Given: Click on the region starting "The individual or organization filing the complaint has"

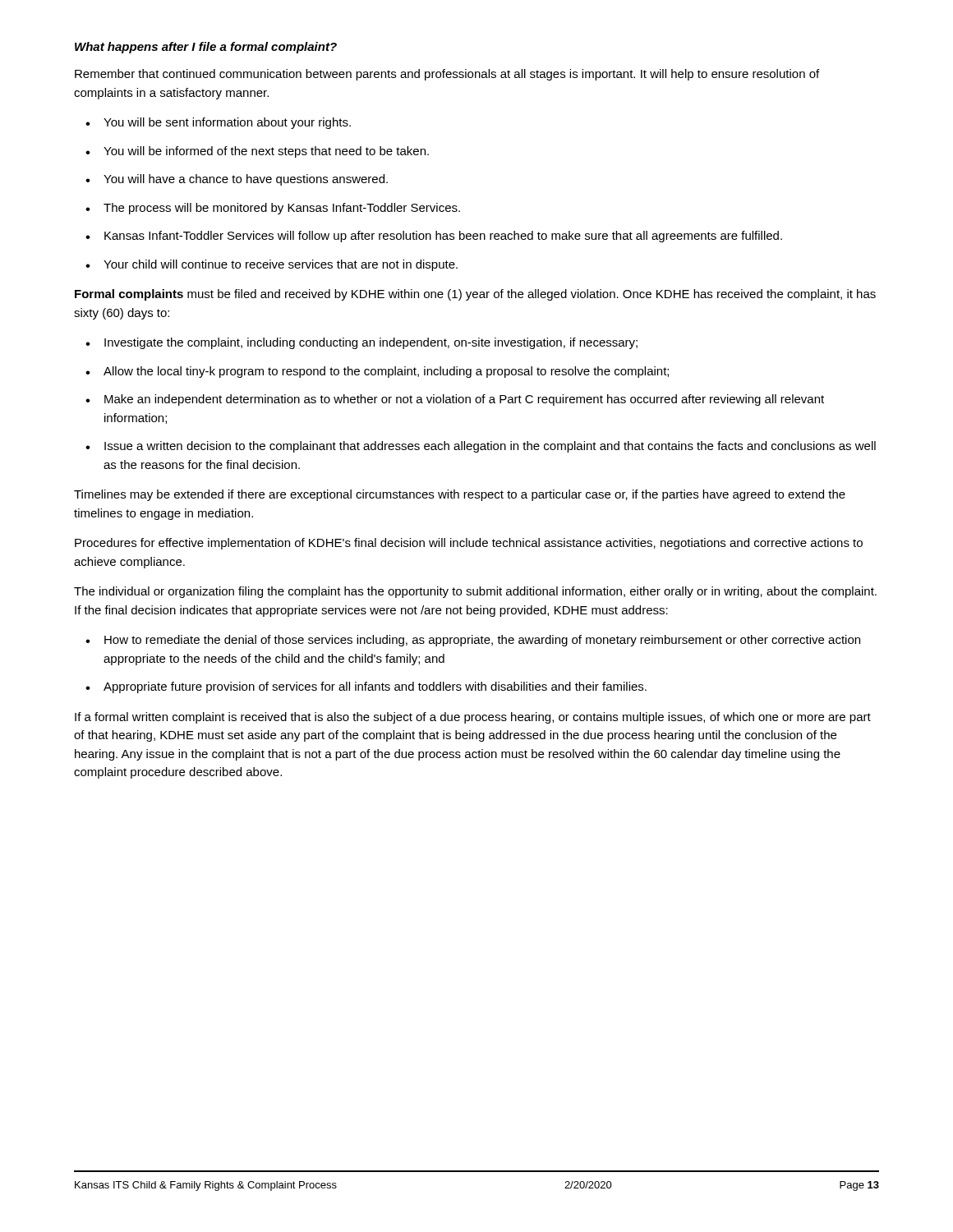Looking at the screenshot, I should pos(476,600).
